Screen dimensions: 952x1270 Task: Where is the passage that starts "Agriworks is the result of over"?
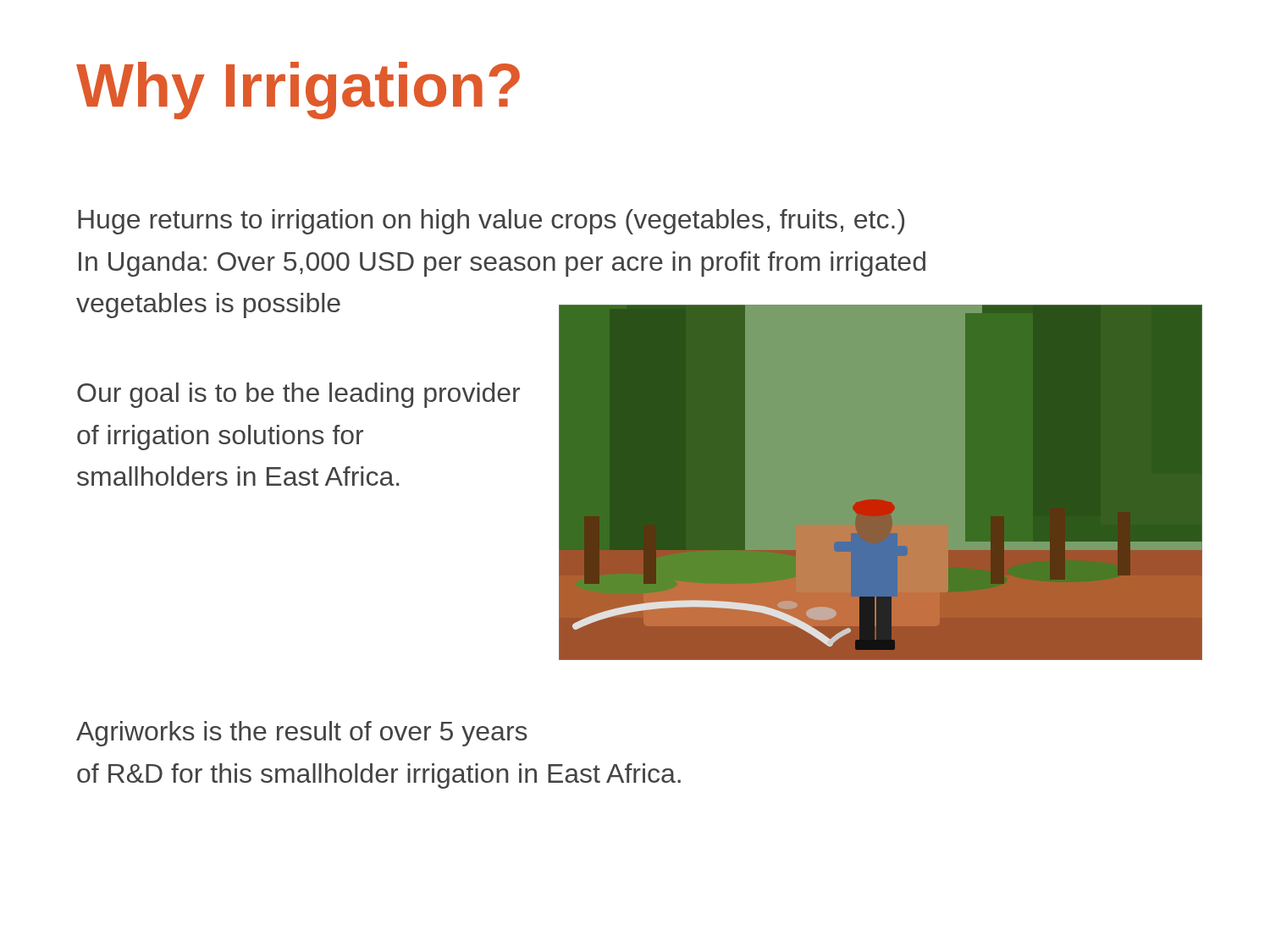coord(380,752)
